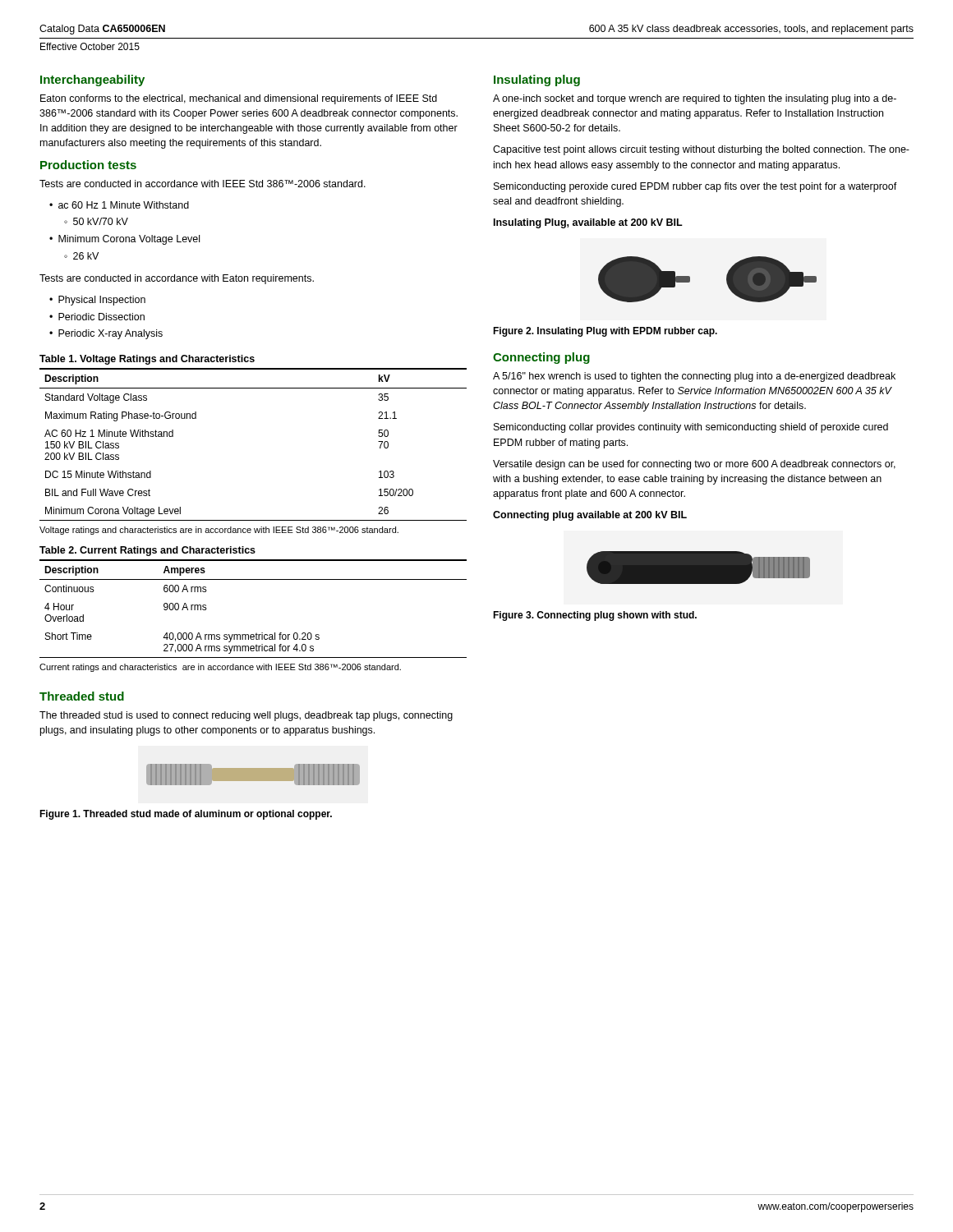Image resolution: width=953 pixels, height=1232 pixels.
Task: Click on the table containing "900 A rms"
Action: click(x=253, y=609)
